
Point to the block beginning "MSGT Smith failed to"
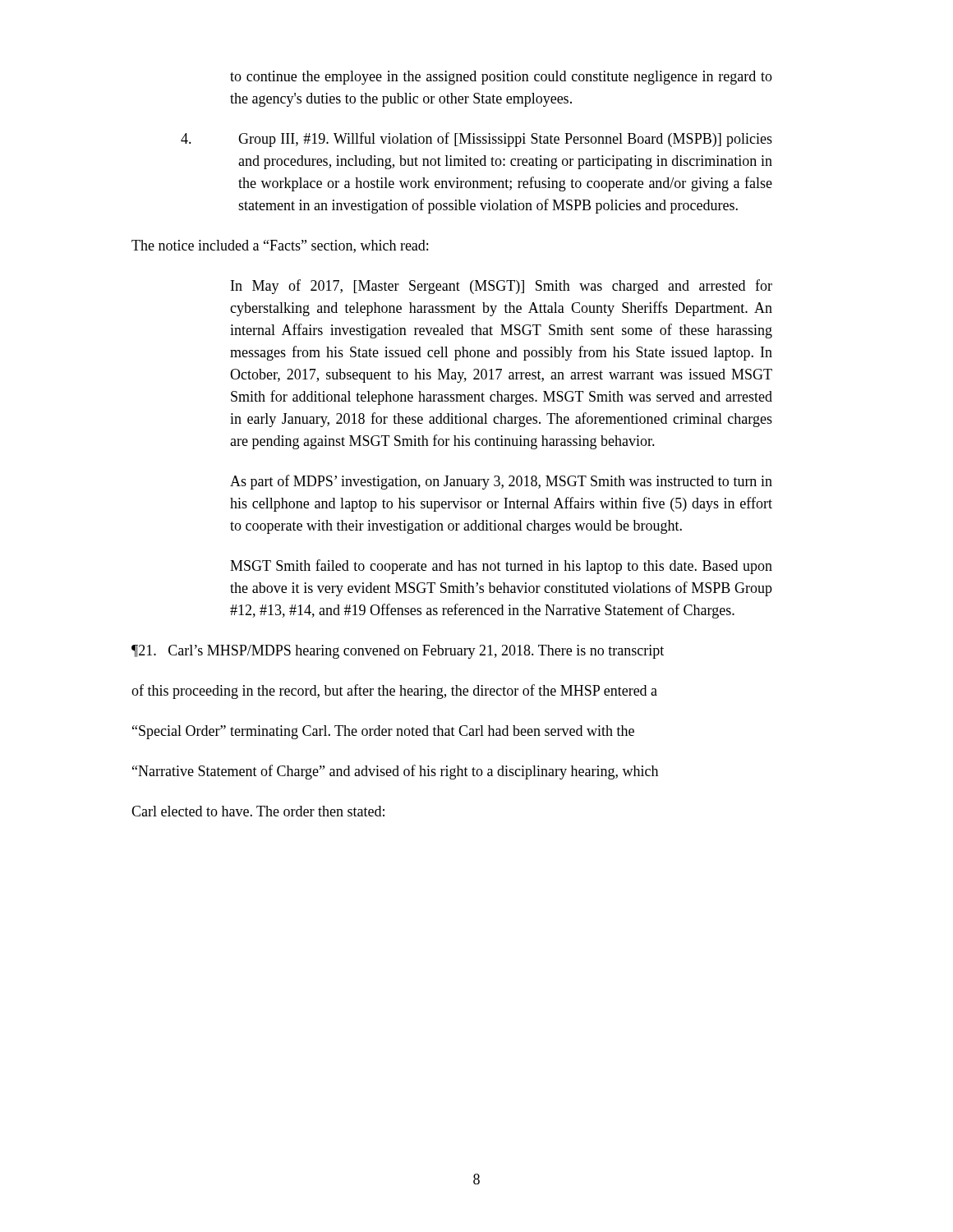[501, 588]
